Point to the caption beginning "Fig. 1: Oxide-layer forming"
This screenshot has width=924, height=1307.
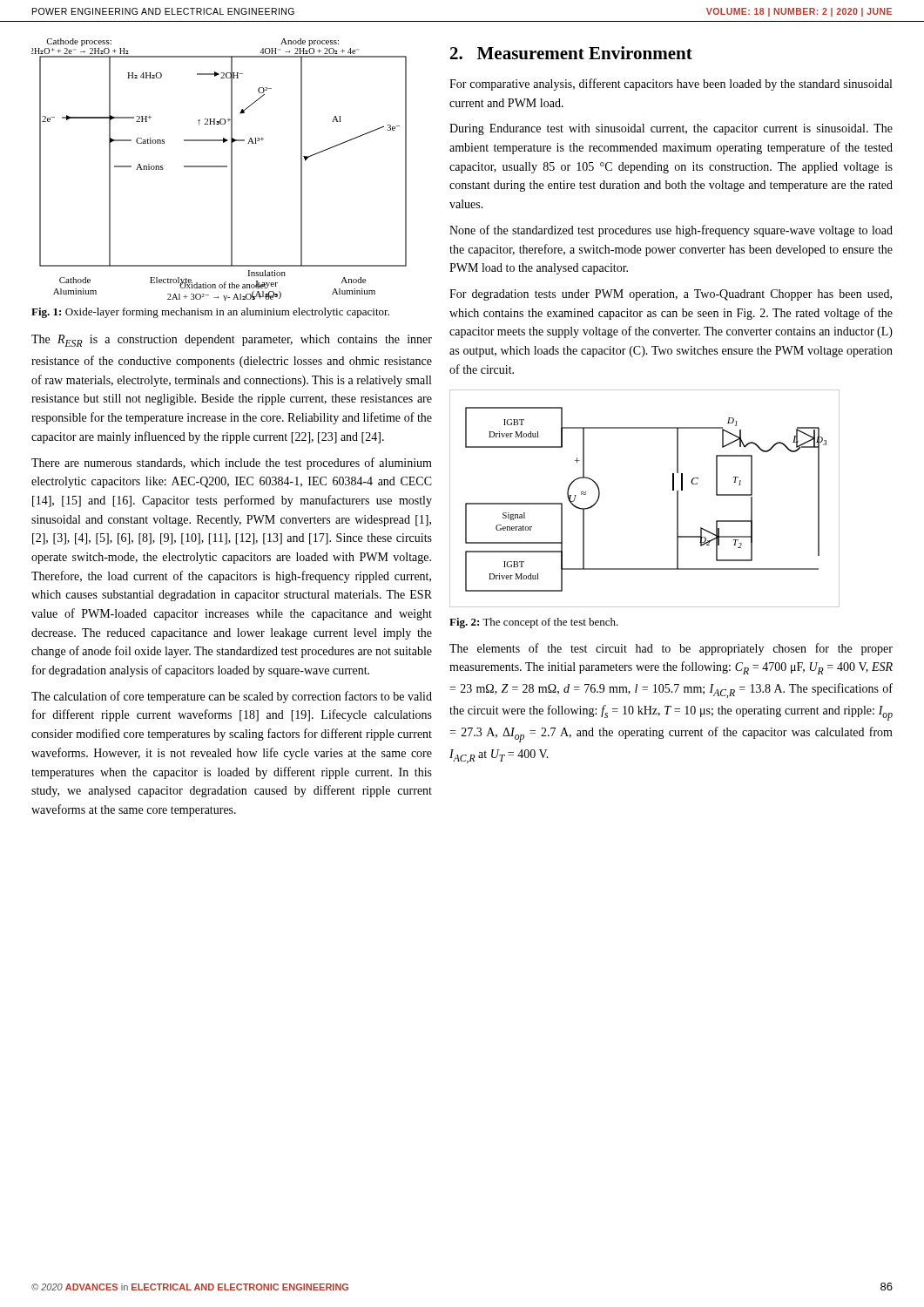point(211,311)
